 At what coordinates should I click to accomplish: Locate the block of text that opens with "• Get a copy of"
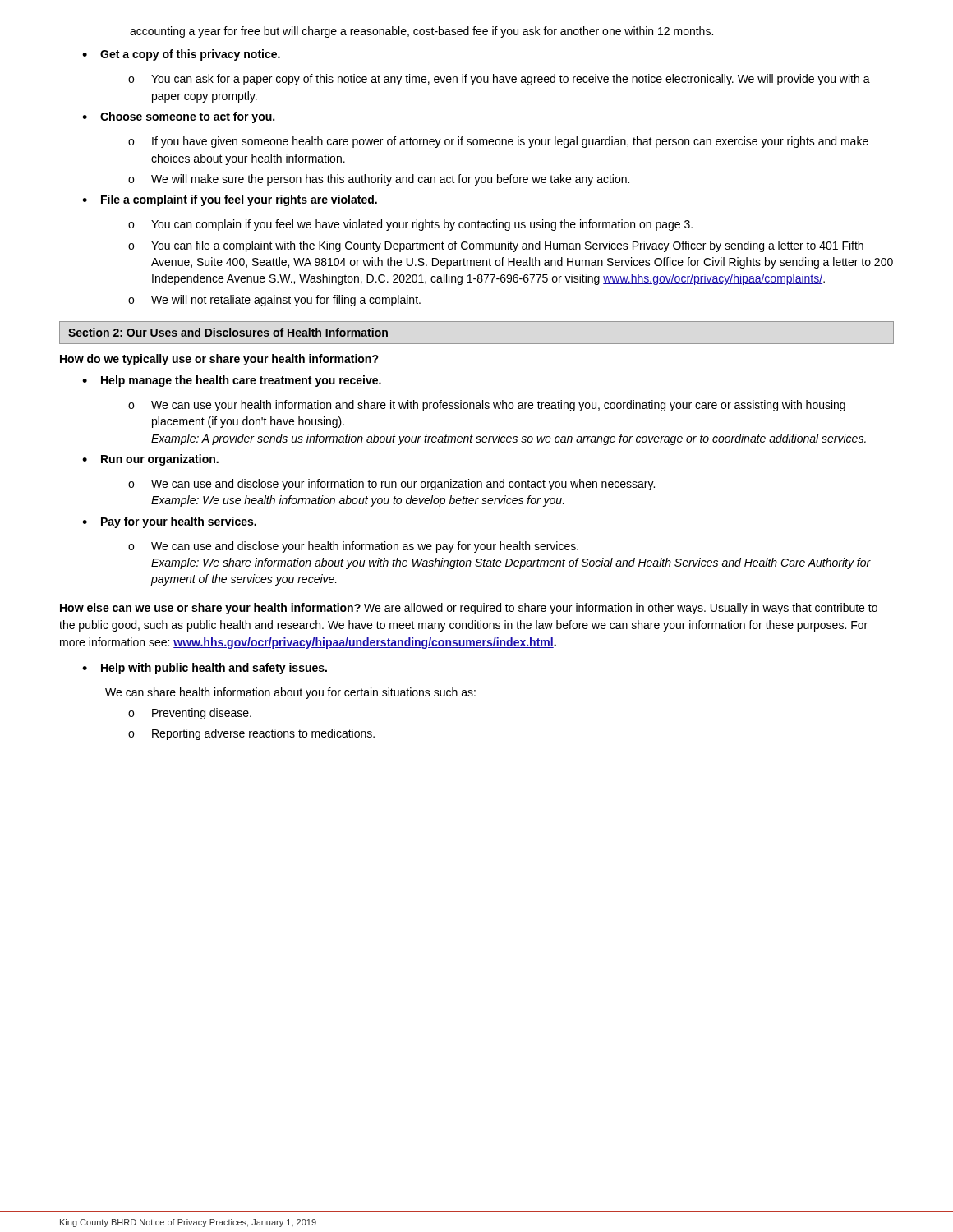[x=488, y=75]
